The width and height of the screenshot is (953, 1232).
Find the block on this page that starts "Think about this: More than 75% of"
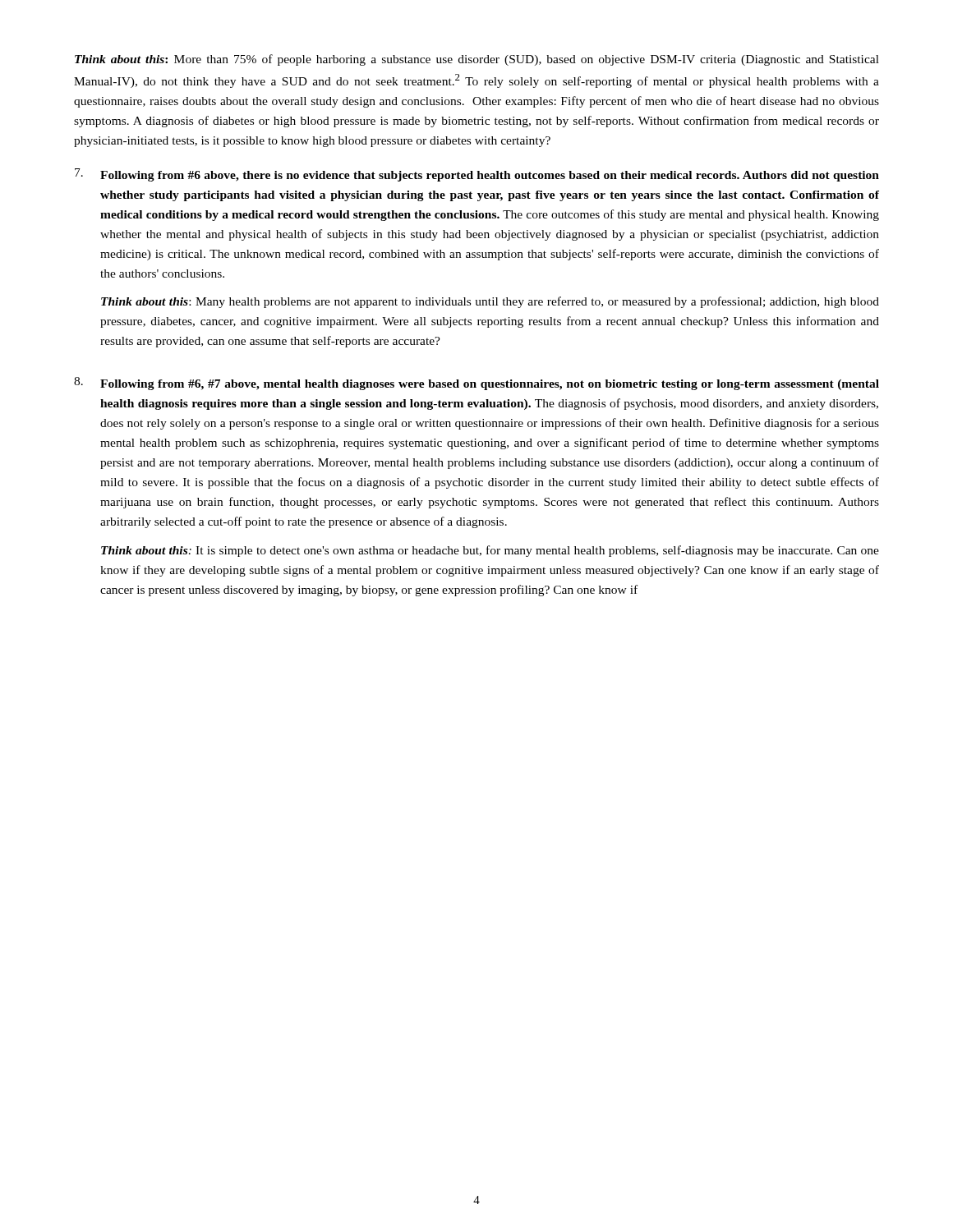point(476,100)
